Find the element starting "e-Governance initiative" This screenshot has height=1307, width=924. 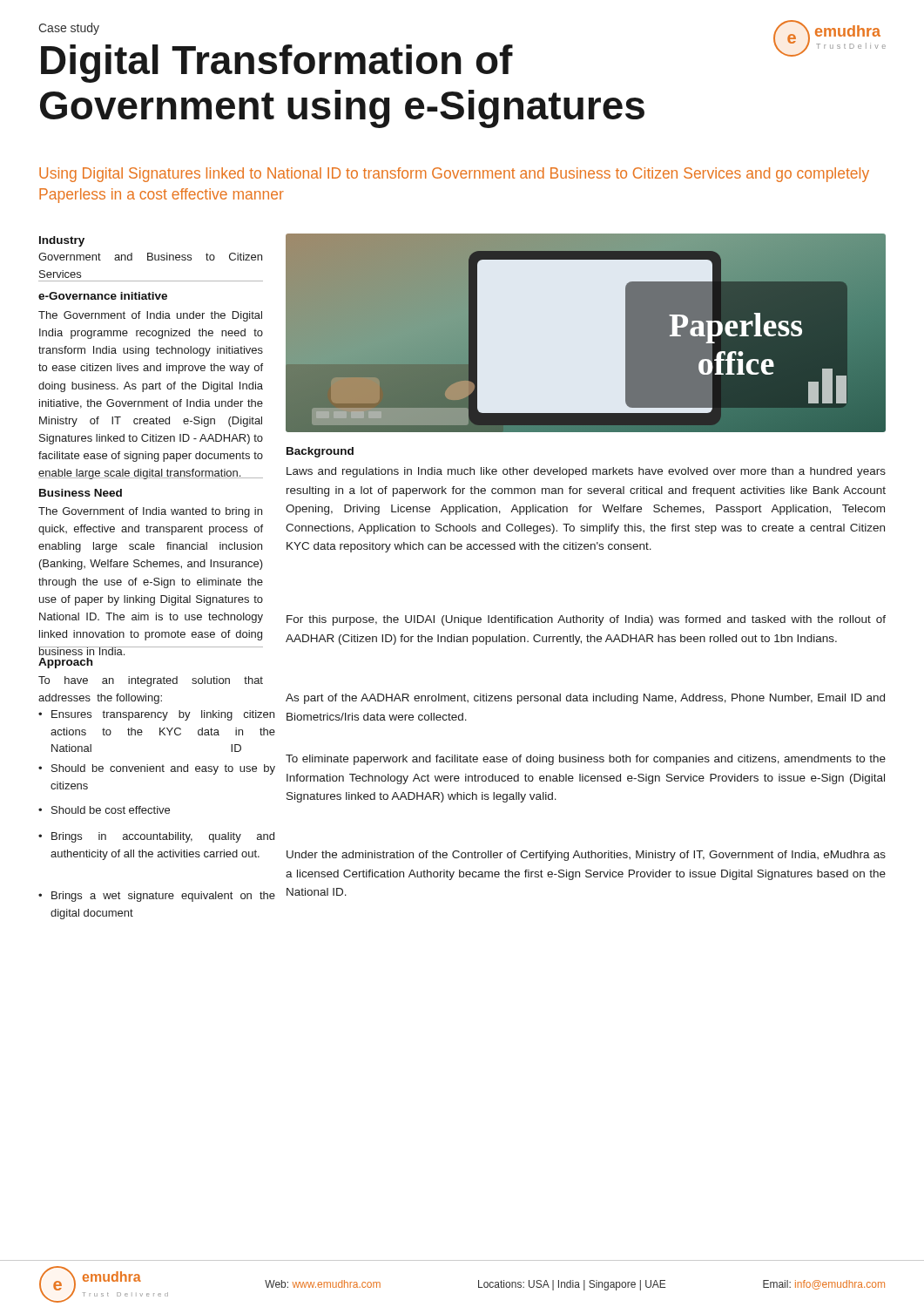coord(103,296)
